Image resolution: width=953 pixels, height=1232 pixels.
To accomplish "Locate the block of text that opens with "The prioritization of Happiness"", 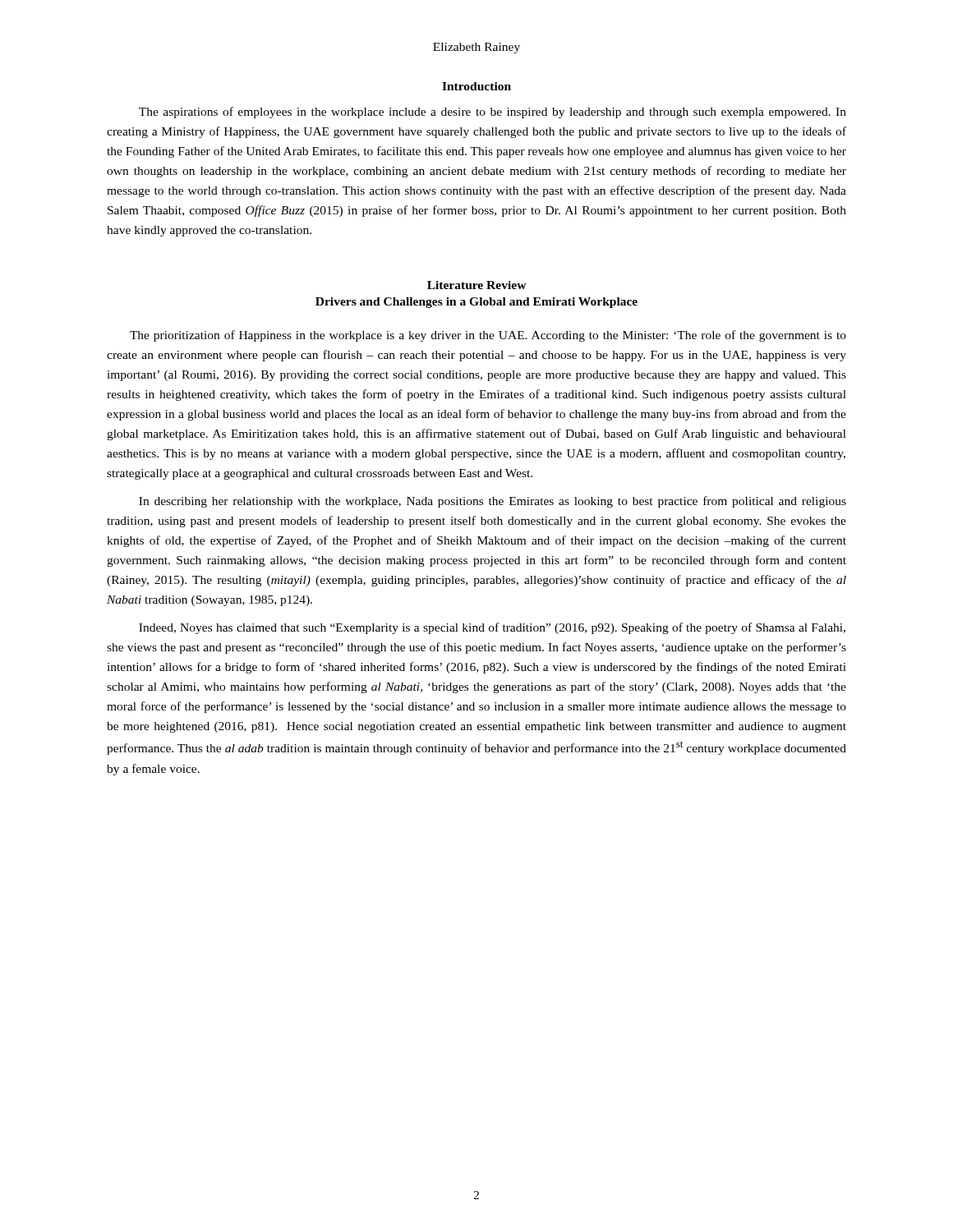I will (476, 404).
